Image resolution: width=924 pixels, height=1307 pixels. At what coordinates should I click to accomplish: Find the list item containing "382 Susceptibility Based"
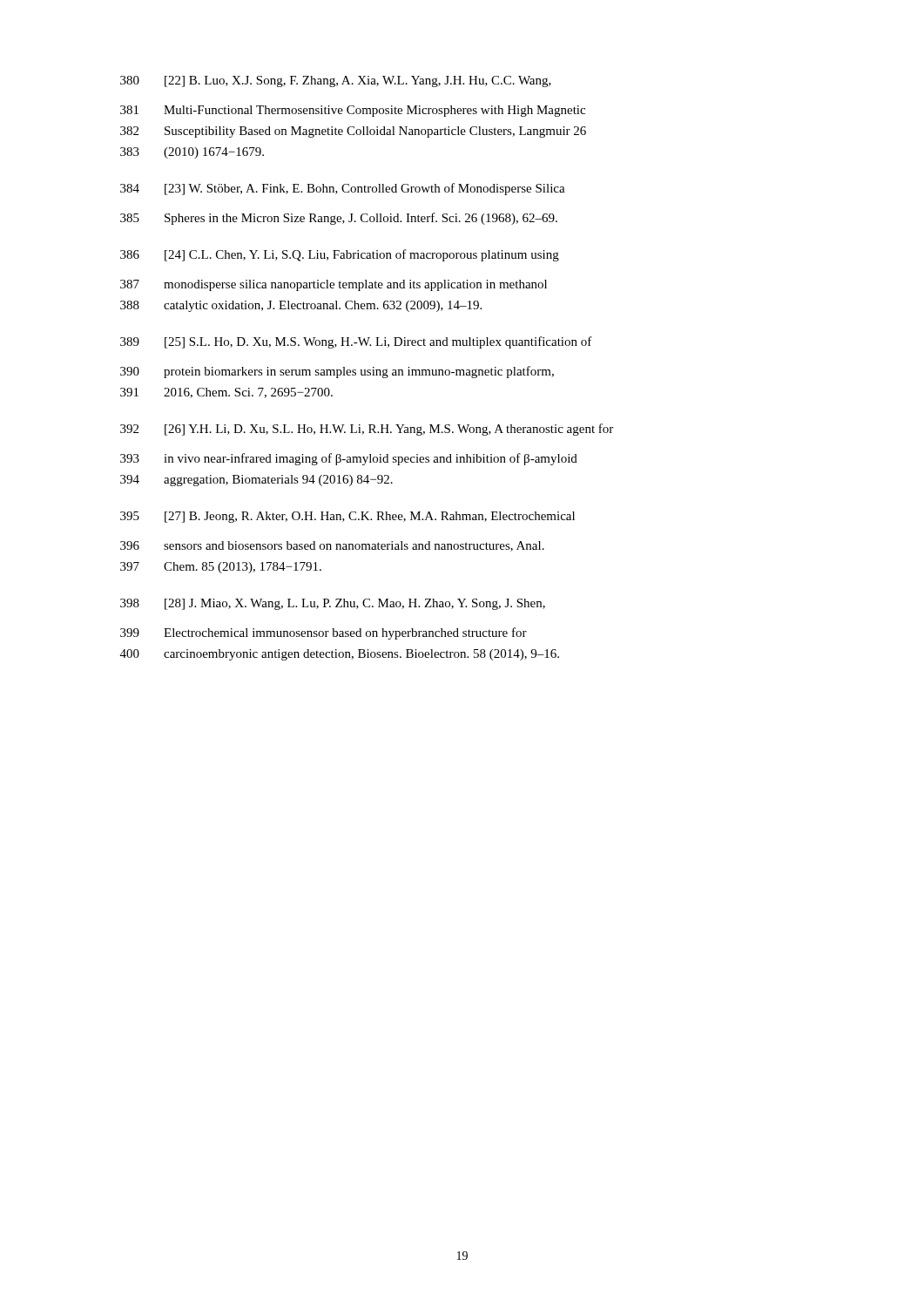coord(462,131)
